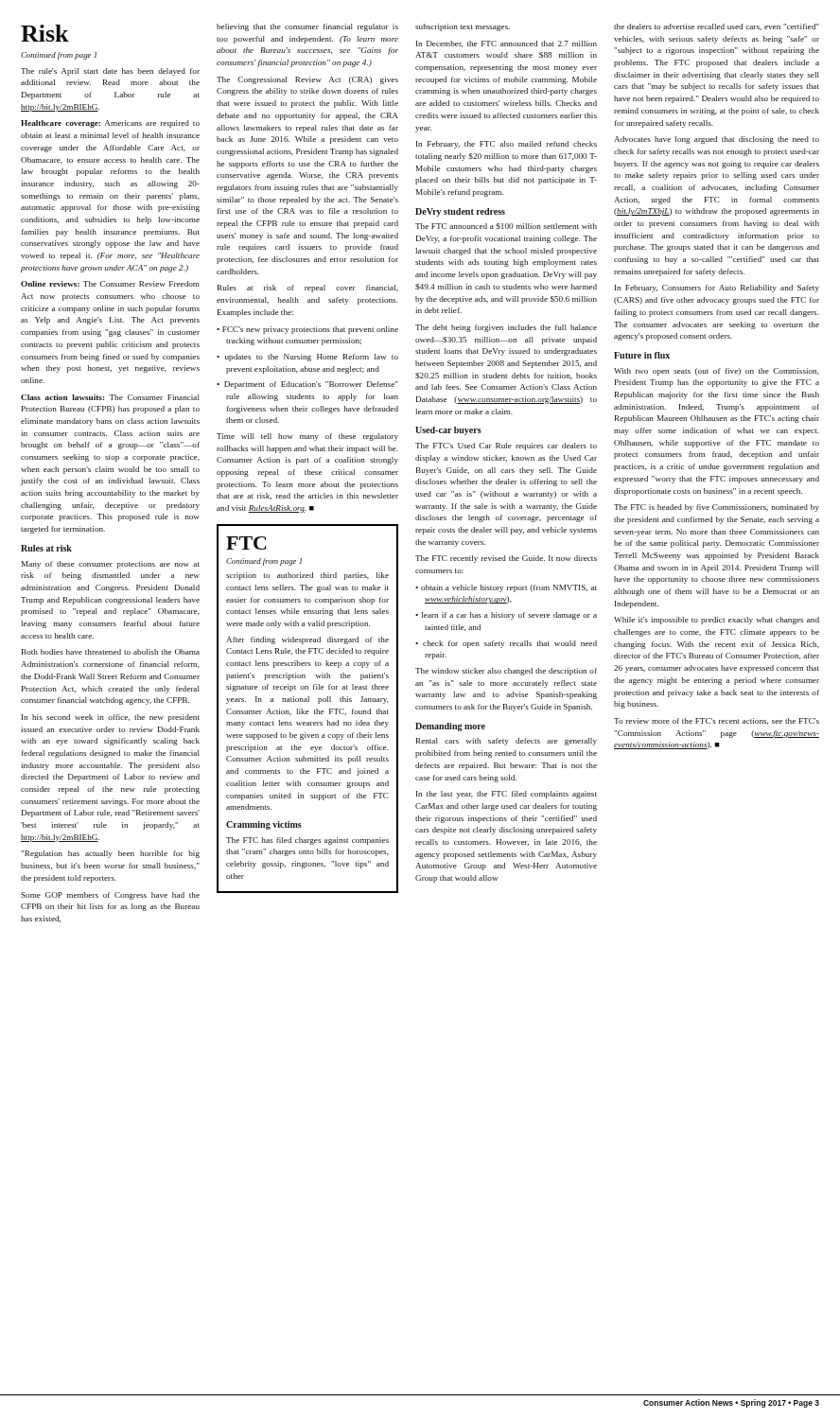Viewport: 840px width, 1419px height.
Task: Find the element starting "The FTC has filed"
Action: click(307, 858)
